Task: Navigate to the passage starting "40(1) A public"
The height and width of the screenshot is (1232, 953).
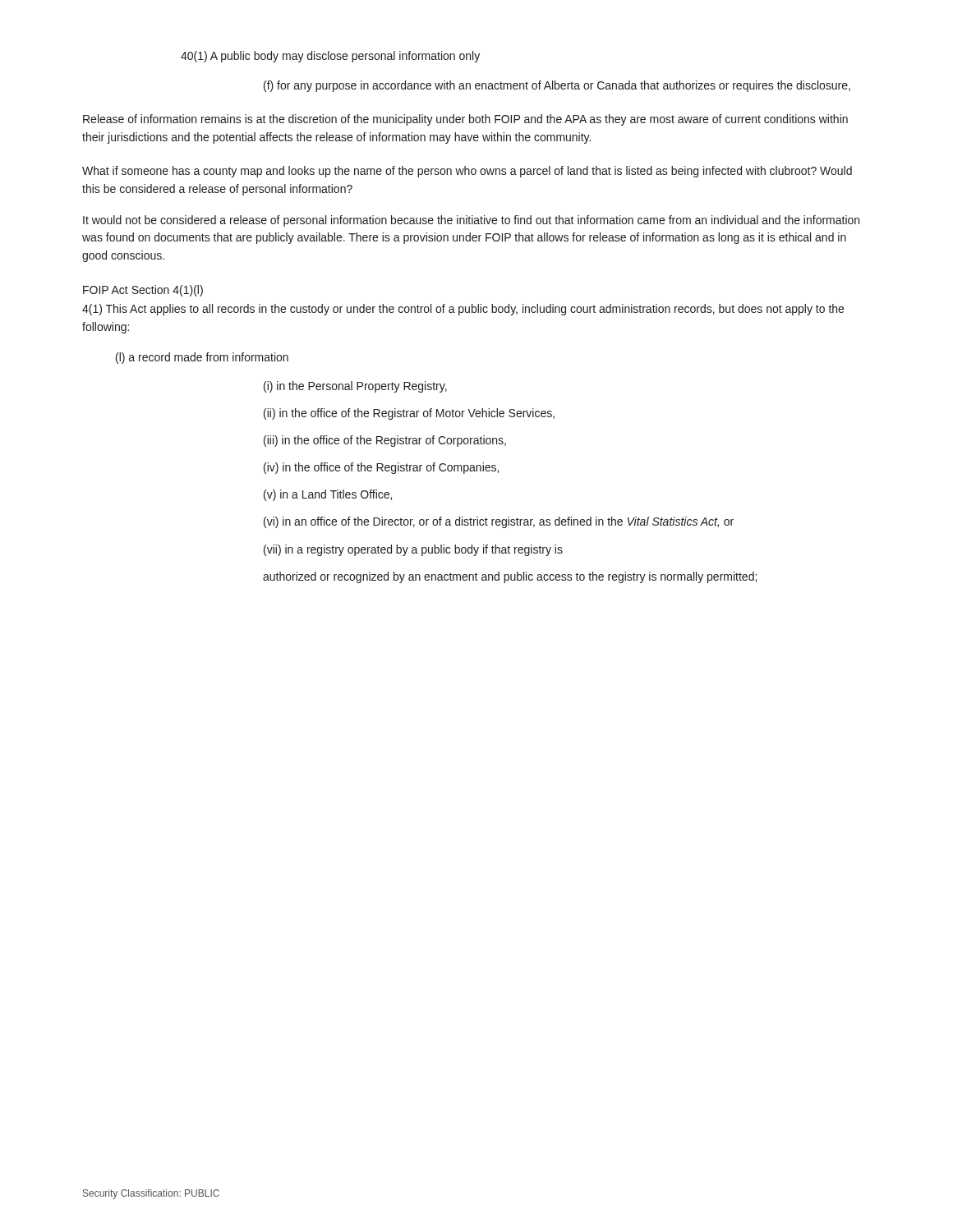Action: [x=330, y=56]
